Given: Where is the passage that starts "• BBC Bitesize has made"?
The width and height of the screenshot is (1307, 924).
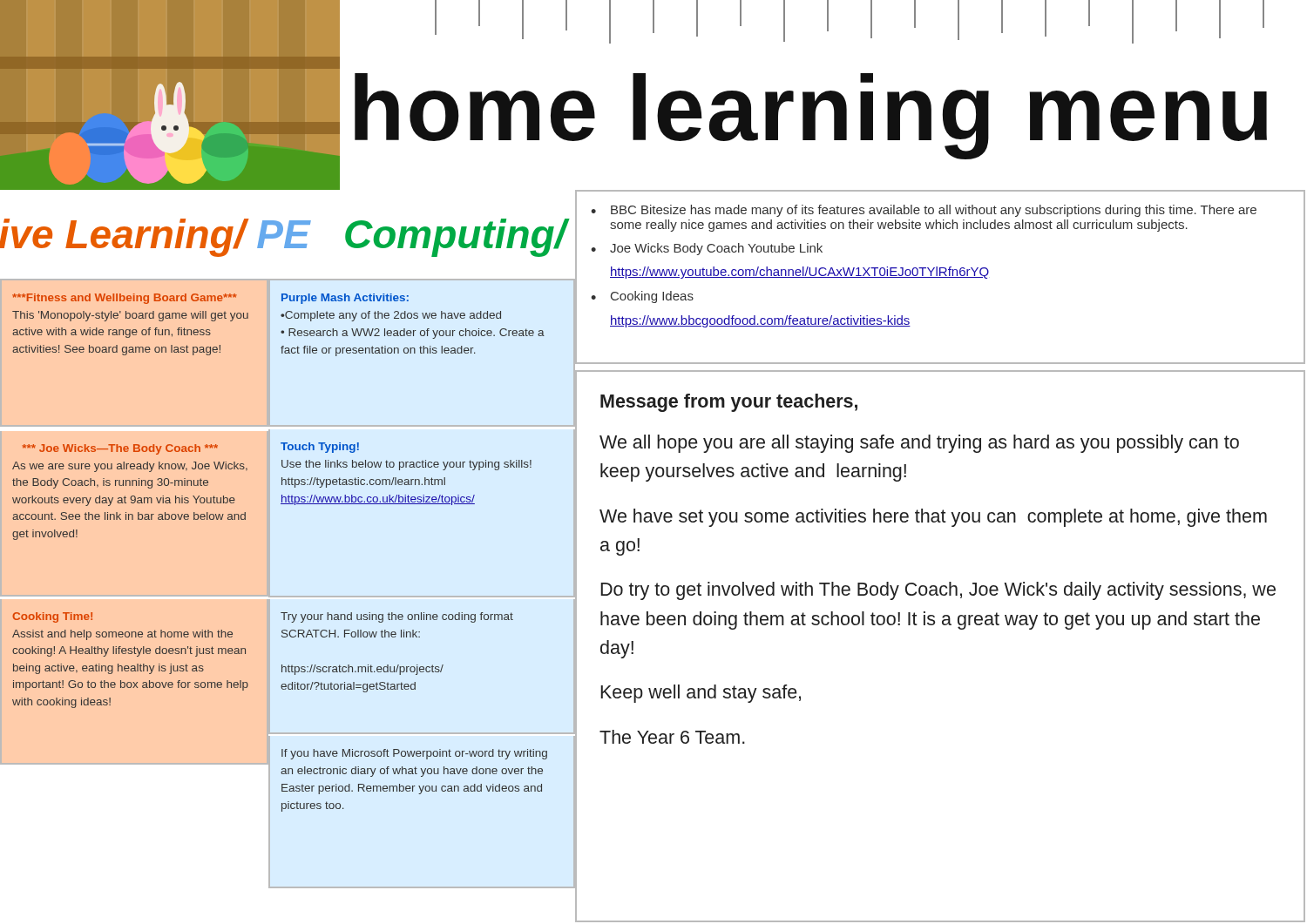Looking at the screenshot, I should tap(940, 217).
